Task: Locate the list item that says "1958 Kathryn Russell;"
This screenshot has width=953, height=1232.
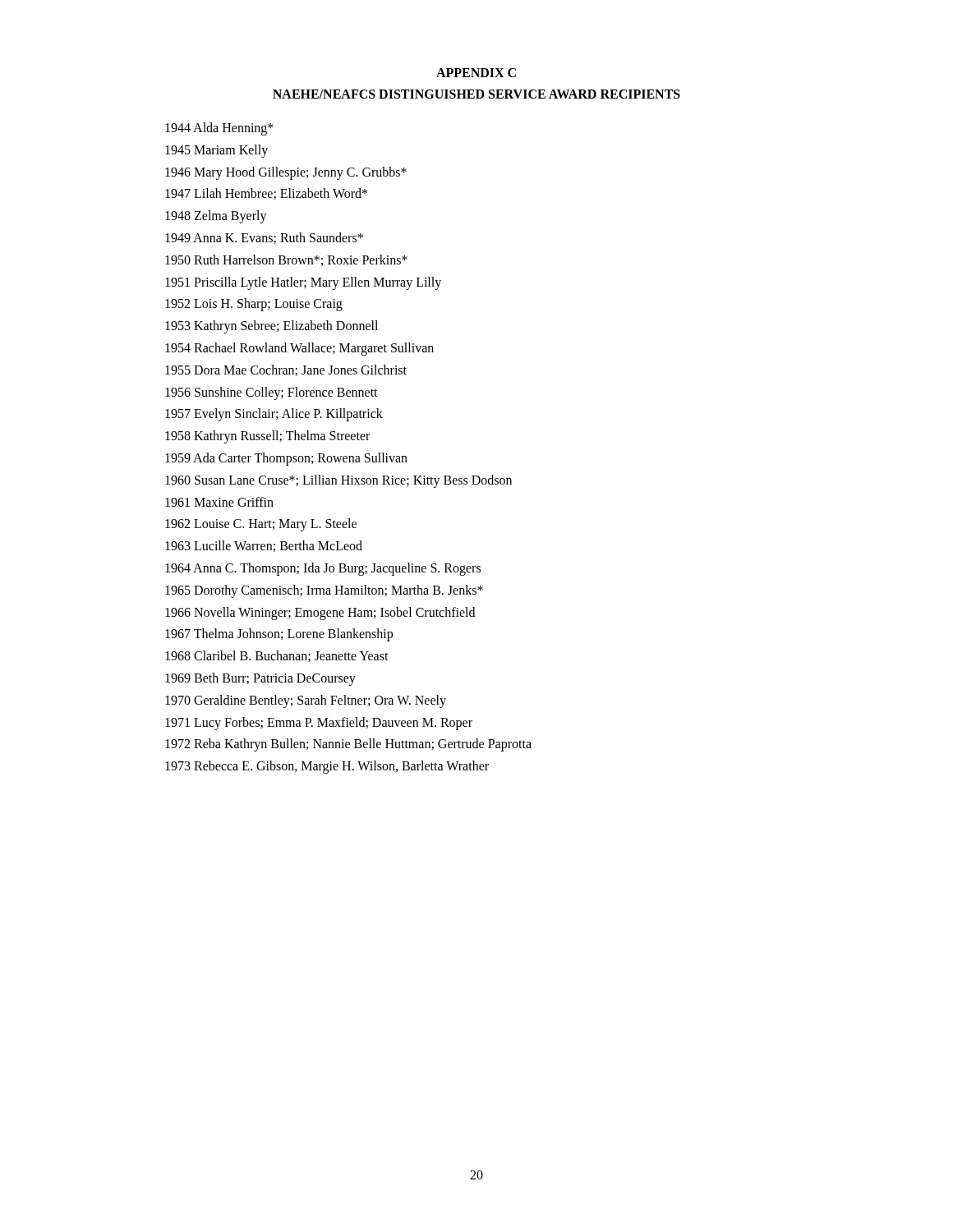Action: pyautogui.click(x=267, y=436)
